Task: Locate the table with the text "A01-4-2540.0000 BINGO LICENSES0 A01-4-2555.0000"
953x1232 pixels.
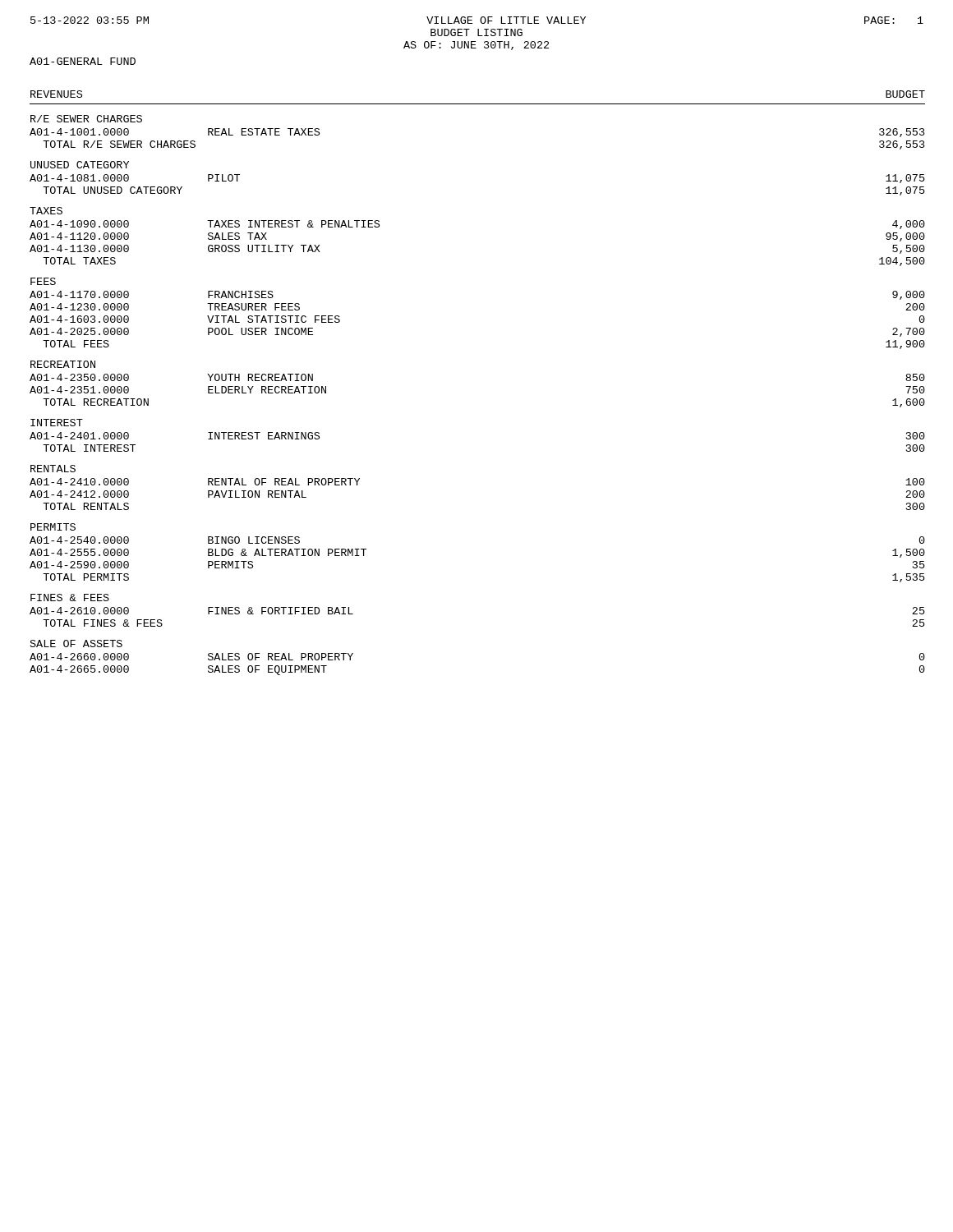Action: coord(477,559)
